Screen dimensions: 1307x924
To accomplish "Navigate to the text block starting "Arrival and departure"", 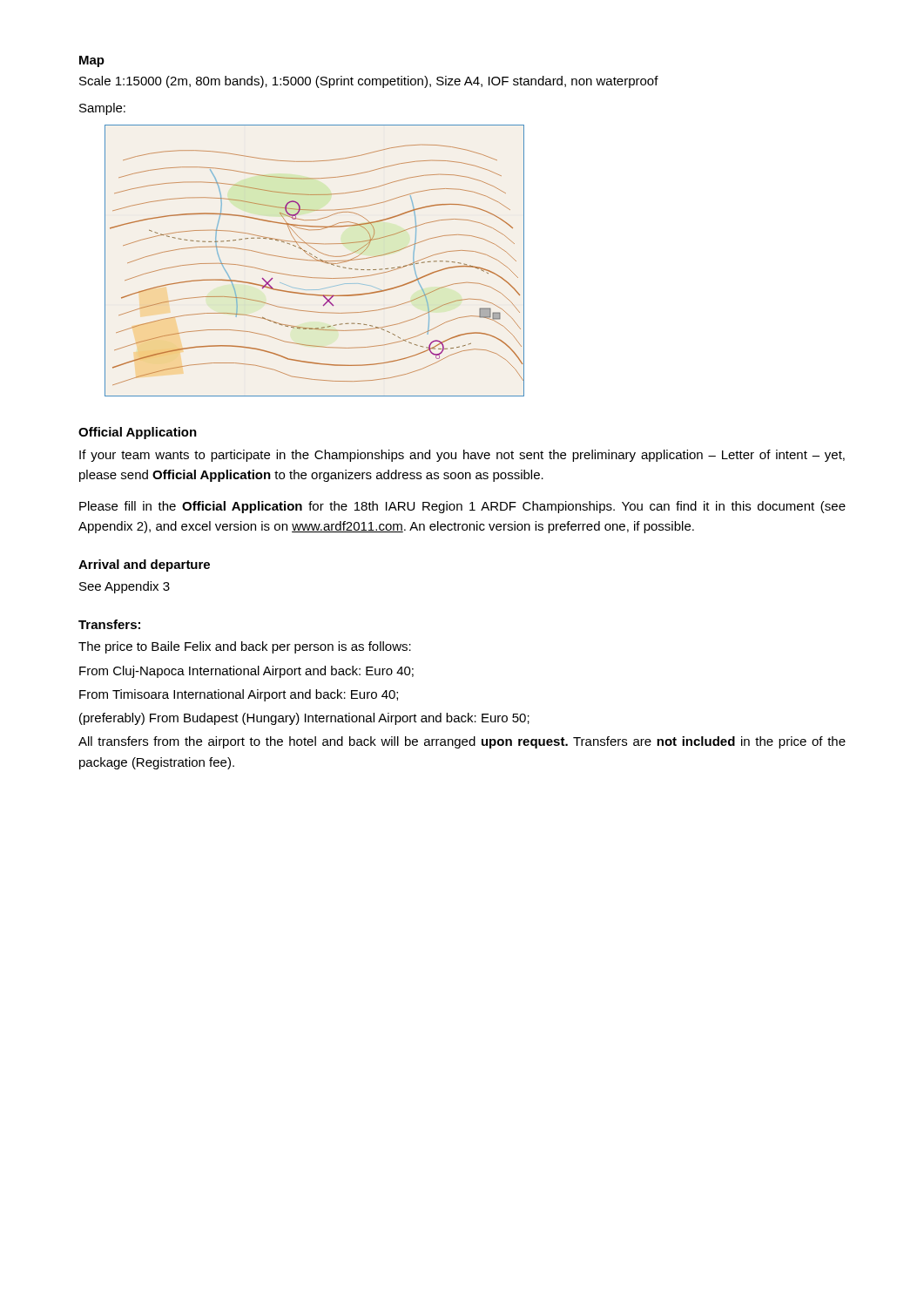I will pos(144,564).
